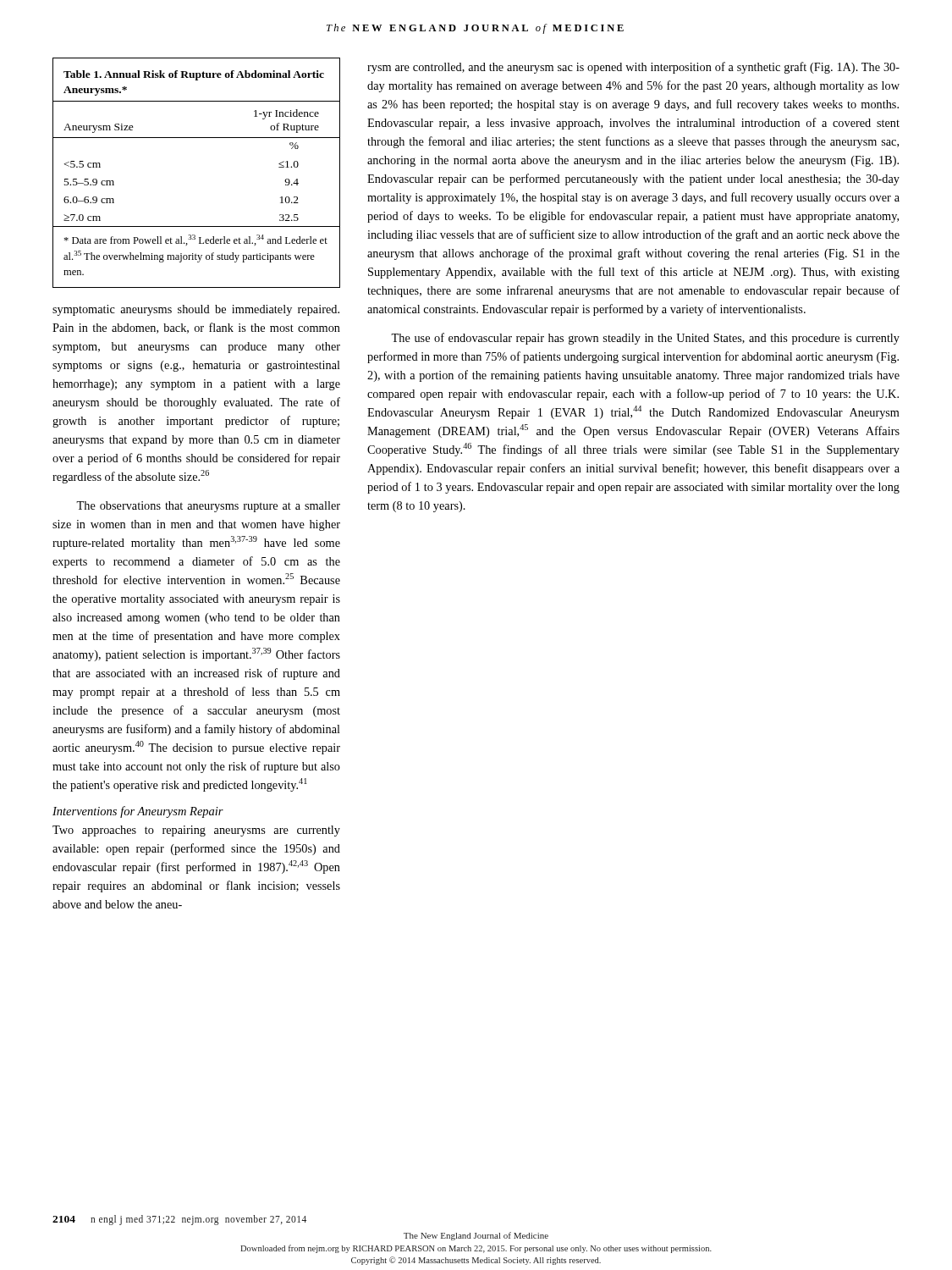
Task: Click on the table containing "<5.5 cm"
Action: 196,173
